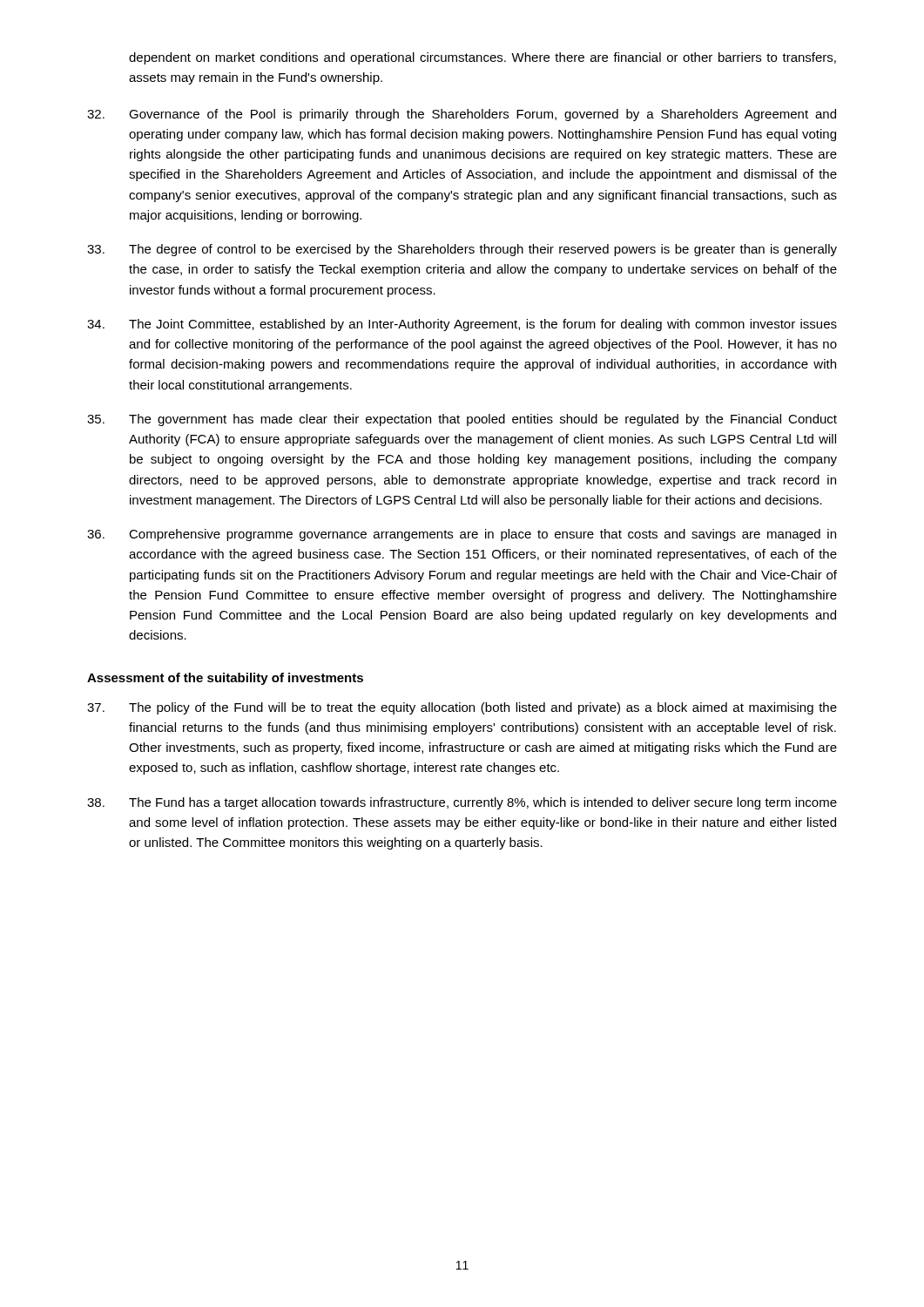Find the block starting "35. The government"
Viewport: 924px width, 1307px height.
coord(462,459)
